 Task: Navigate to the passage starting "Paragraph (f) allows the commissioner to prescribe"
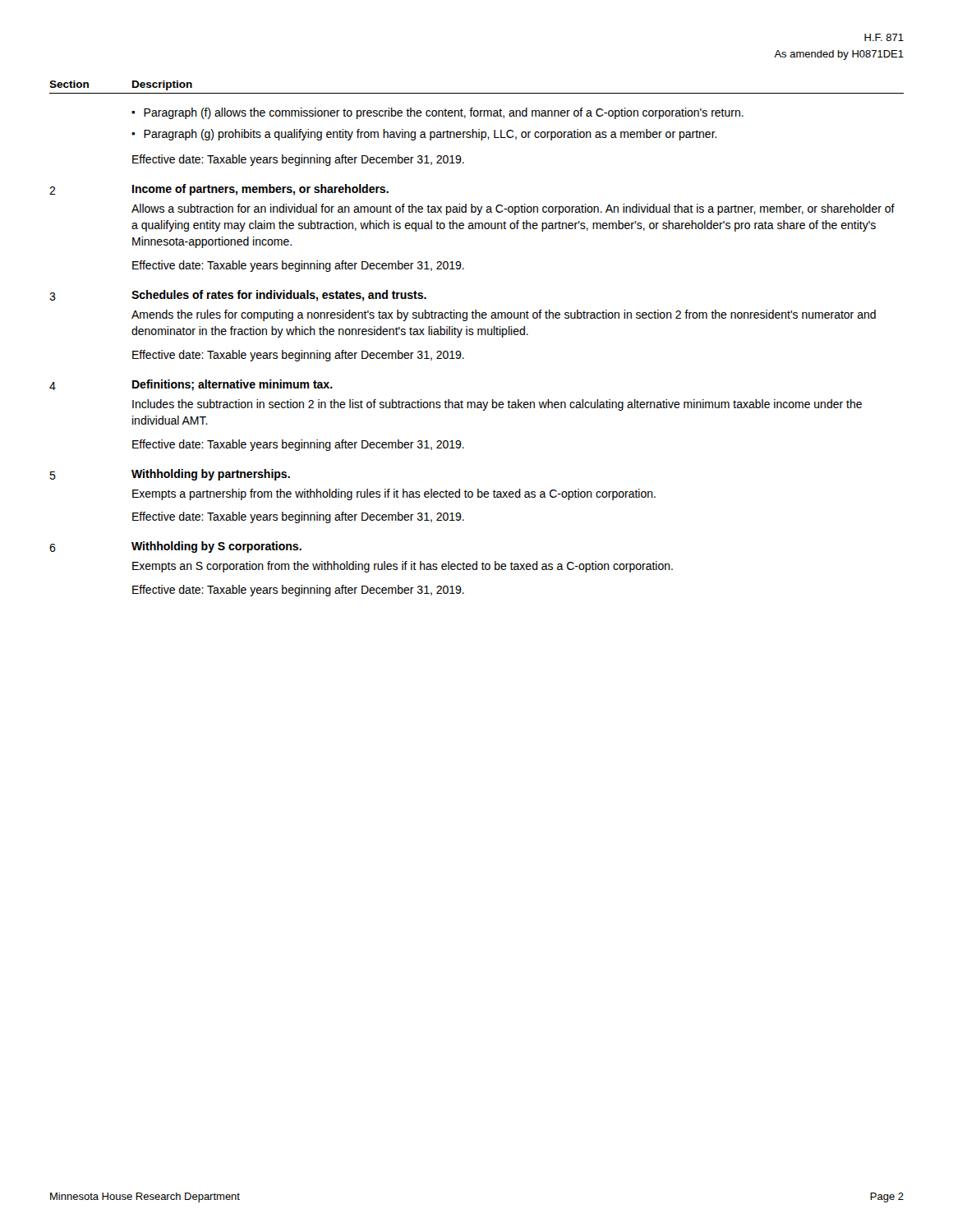point(444,113)
